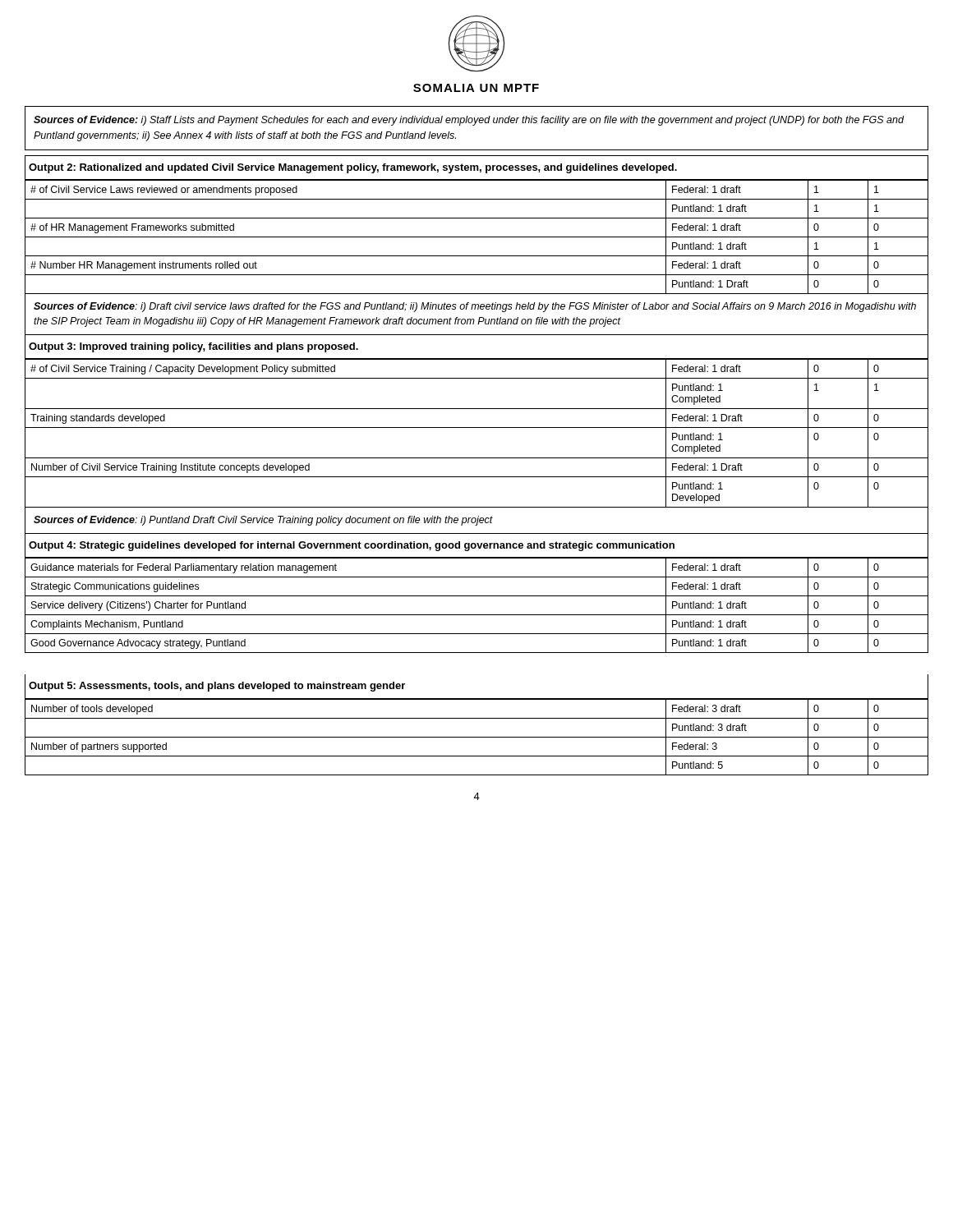
Task: Click on the text block that reads "Sources of Evidence: i) Puntland Draft Civil"
Action: pos(263,520)
